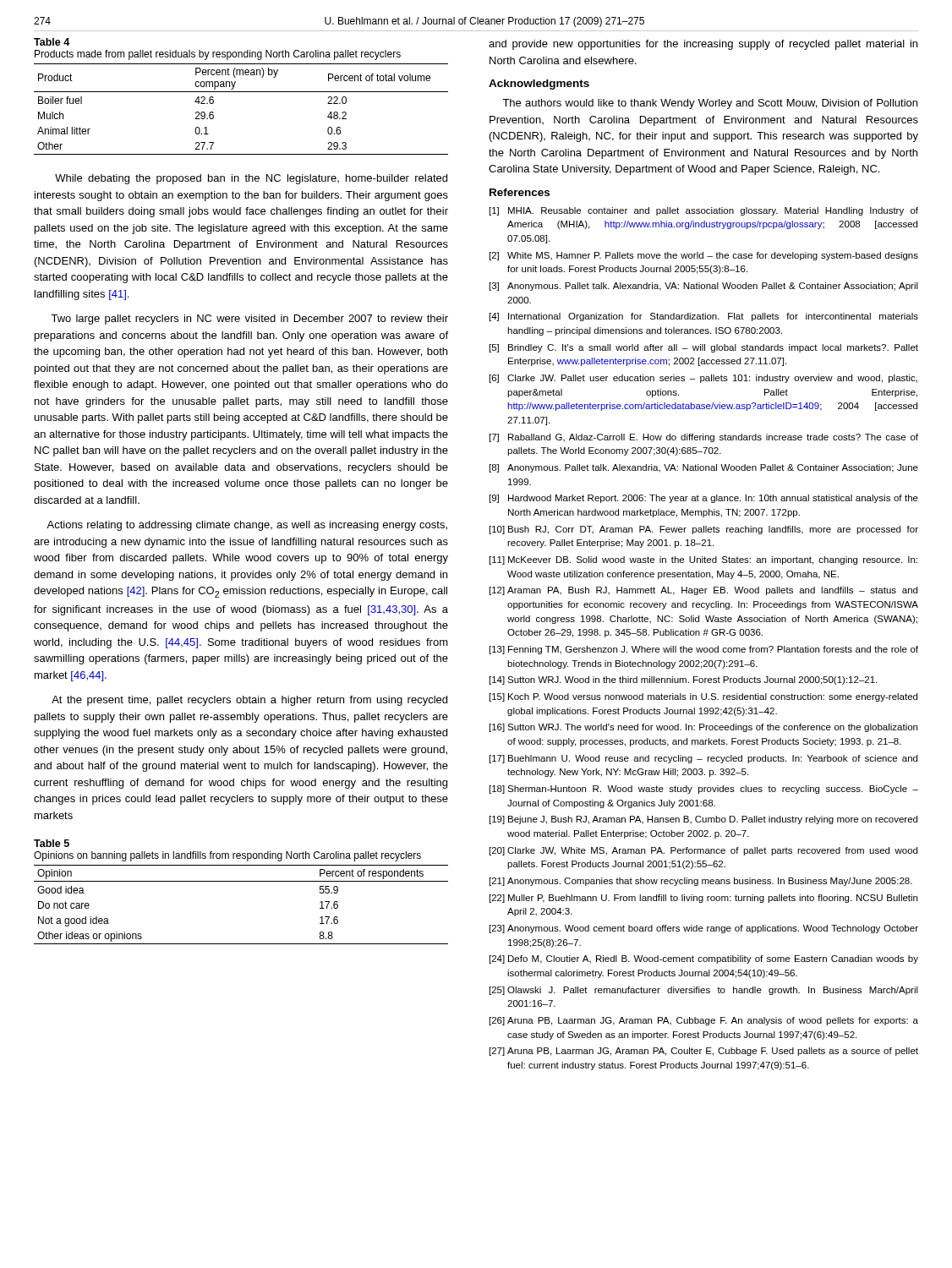The height and width of the screenshot is (1268, 952).
Task: Navigate to the text starting "[23] Anonymous. Wood cement"
Action: 703,936
